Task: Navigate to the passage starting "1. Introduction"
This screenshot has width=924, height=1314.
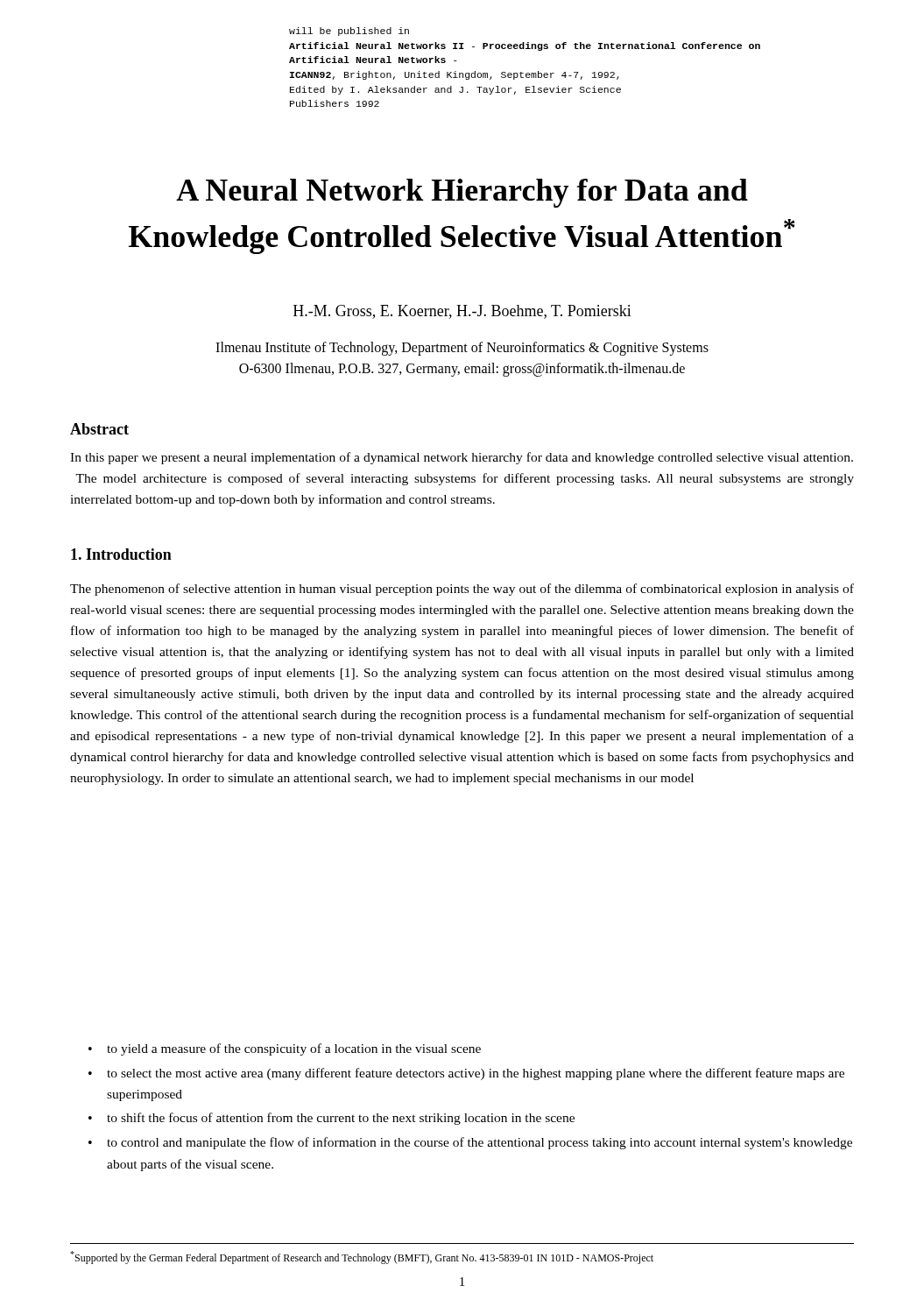Action: coord(121,555)
